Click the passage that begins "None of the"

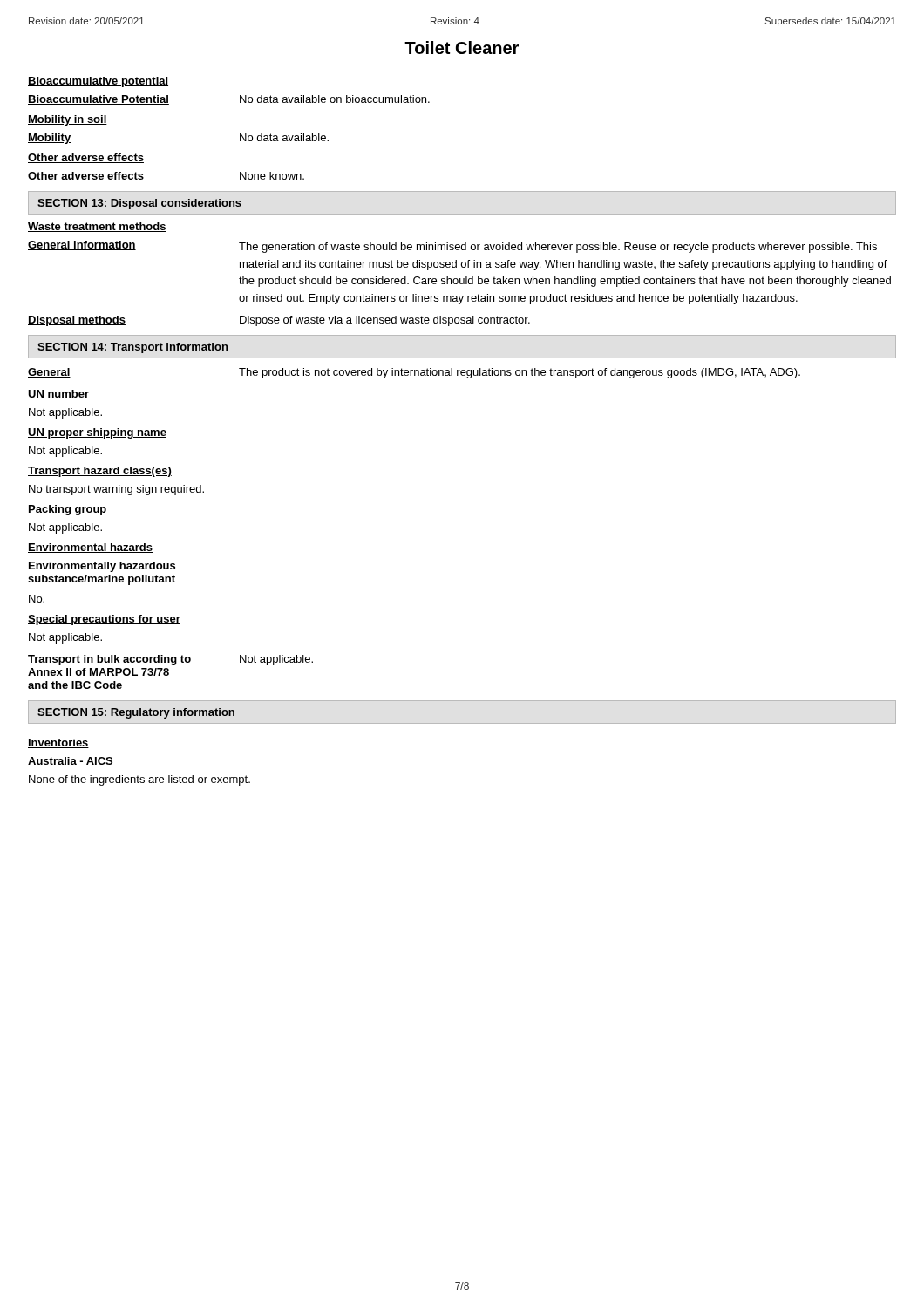coord(139,779)
